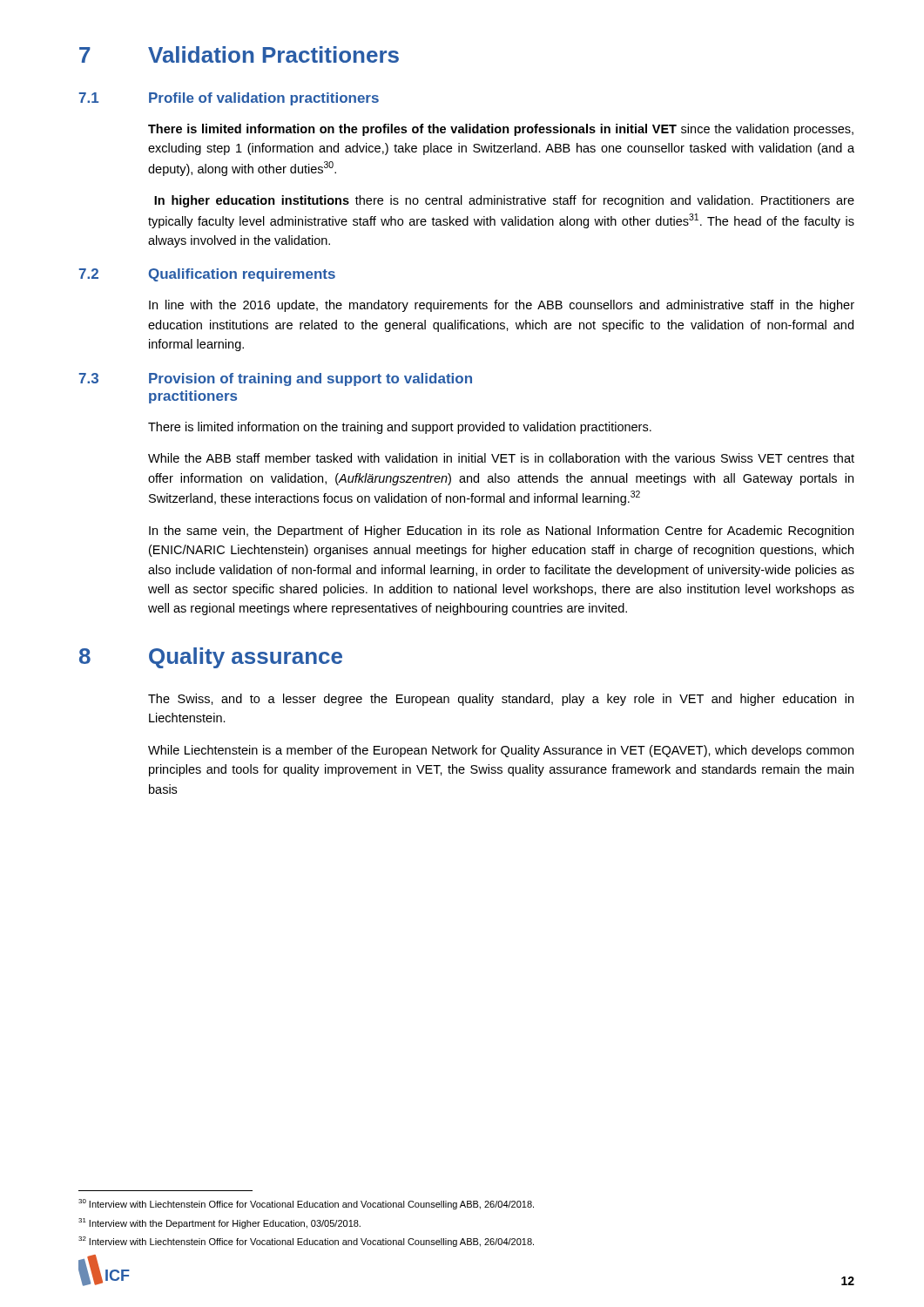Find the block on this page that starts "The Swiss, and to a lesser degree the"
Image resolution: width=924 pixels, height=1307 pixels.
[501, 709]
